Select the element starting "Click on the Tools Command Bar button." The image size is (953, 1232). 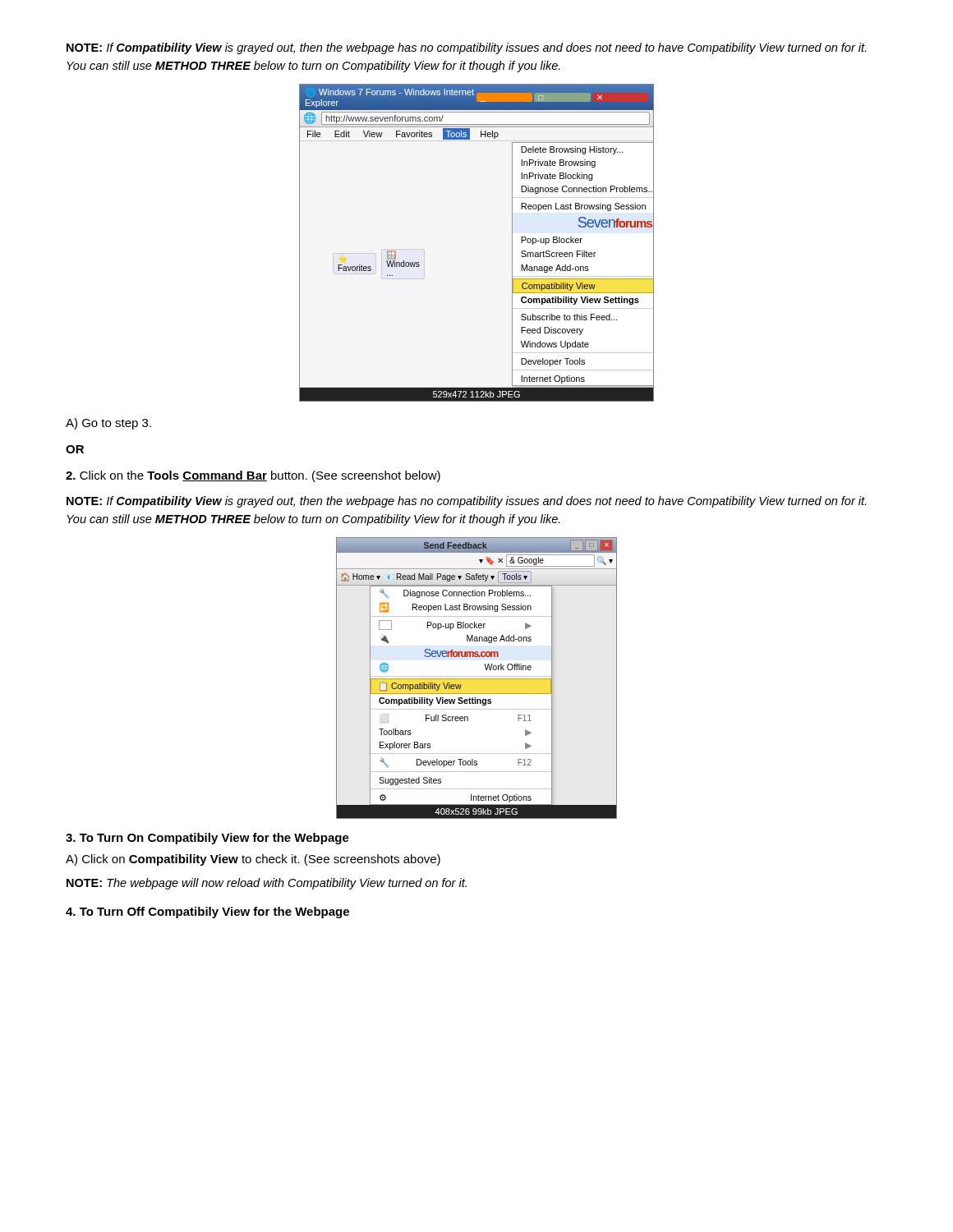click(x=253, y=475)
